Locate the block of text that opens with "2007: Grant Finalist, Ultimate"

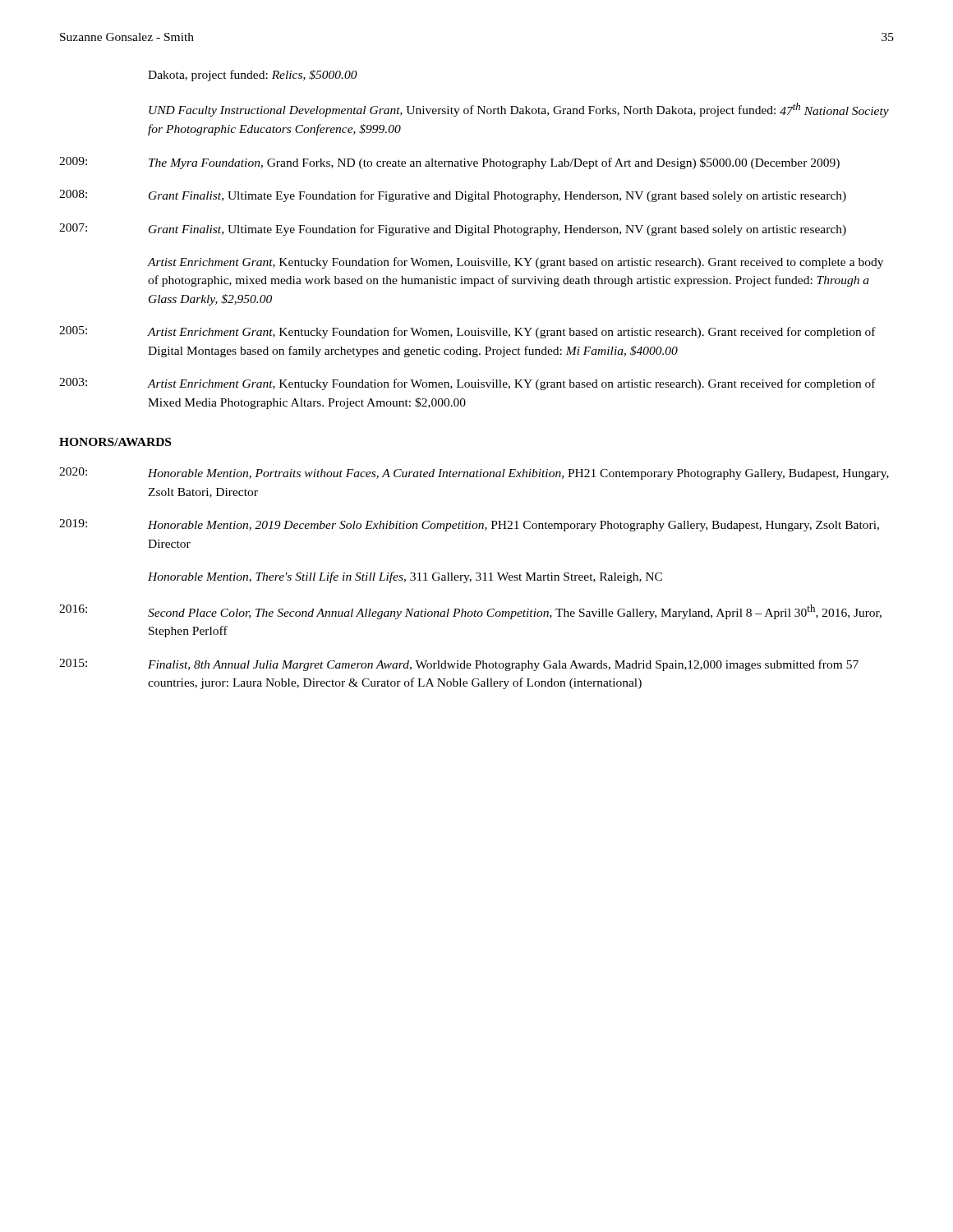tap(476, 229)
